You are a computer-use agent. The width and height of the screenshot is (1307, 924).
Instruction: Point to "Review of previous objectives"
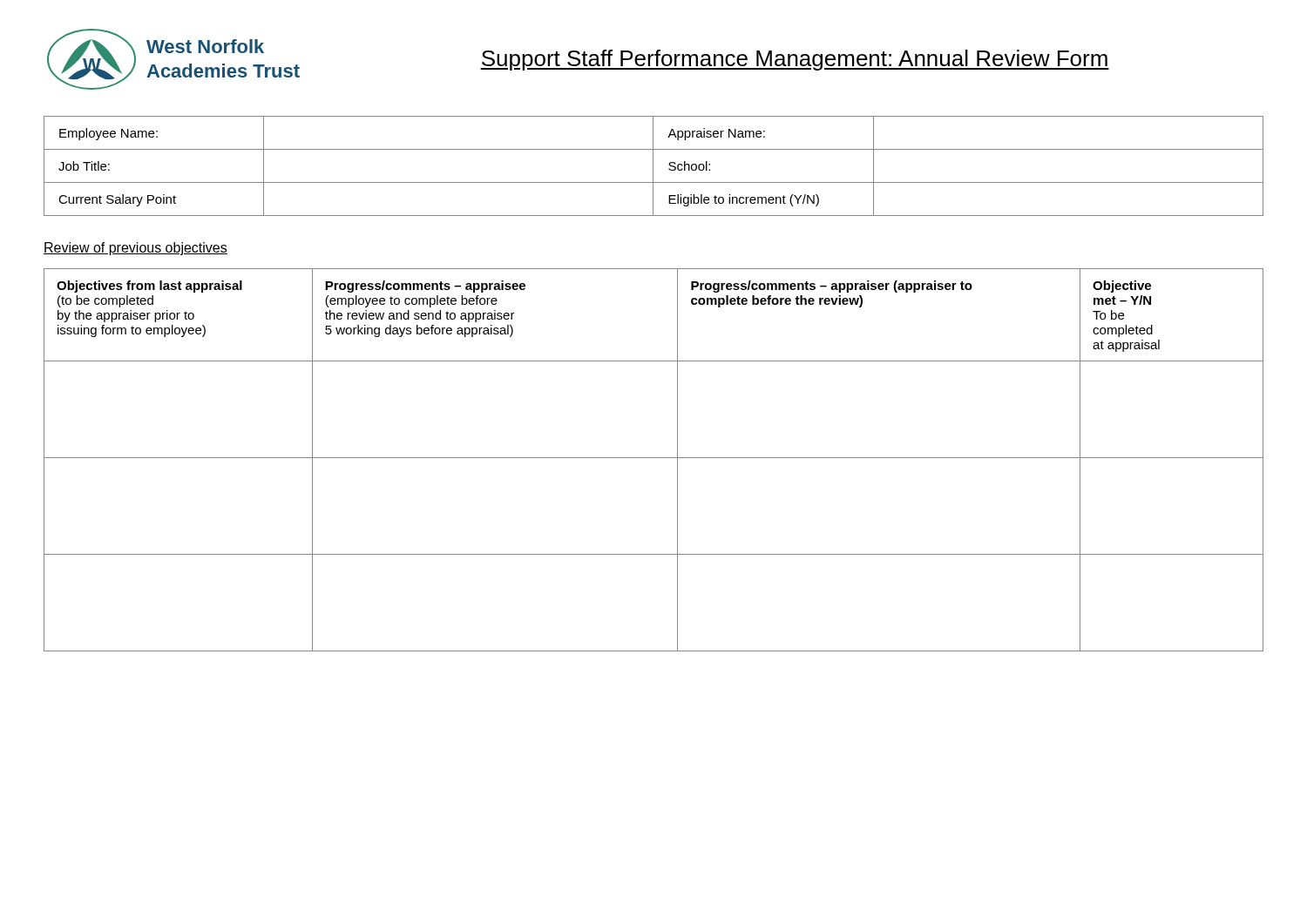[x=135, y=248]
